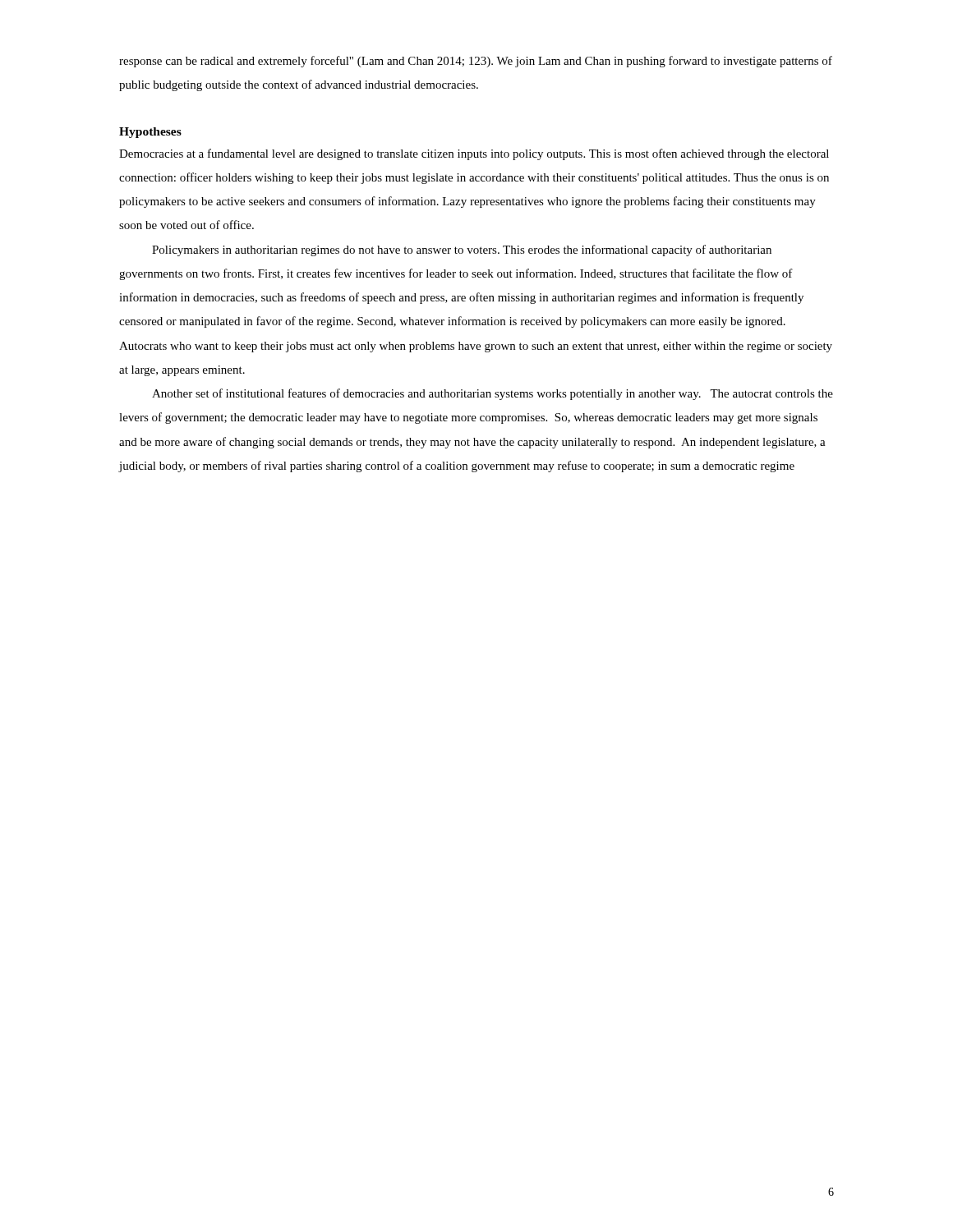Navigate to the passage starting "response can be radical and extremely"

476,73
